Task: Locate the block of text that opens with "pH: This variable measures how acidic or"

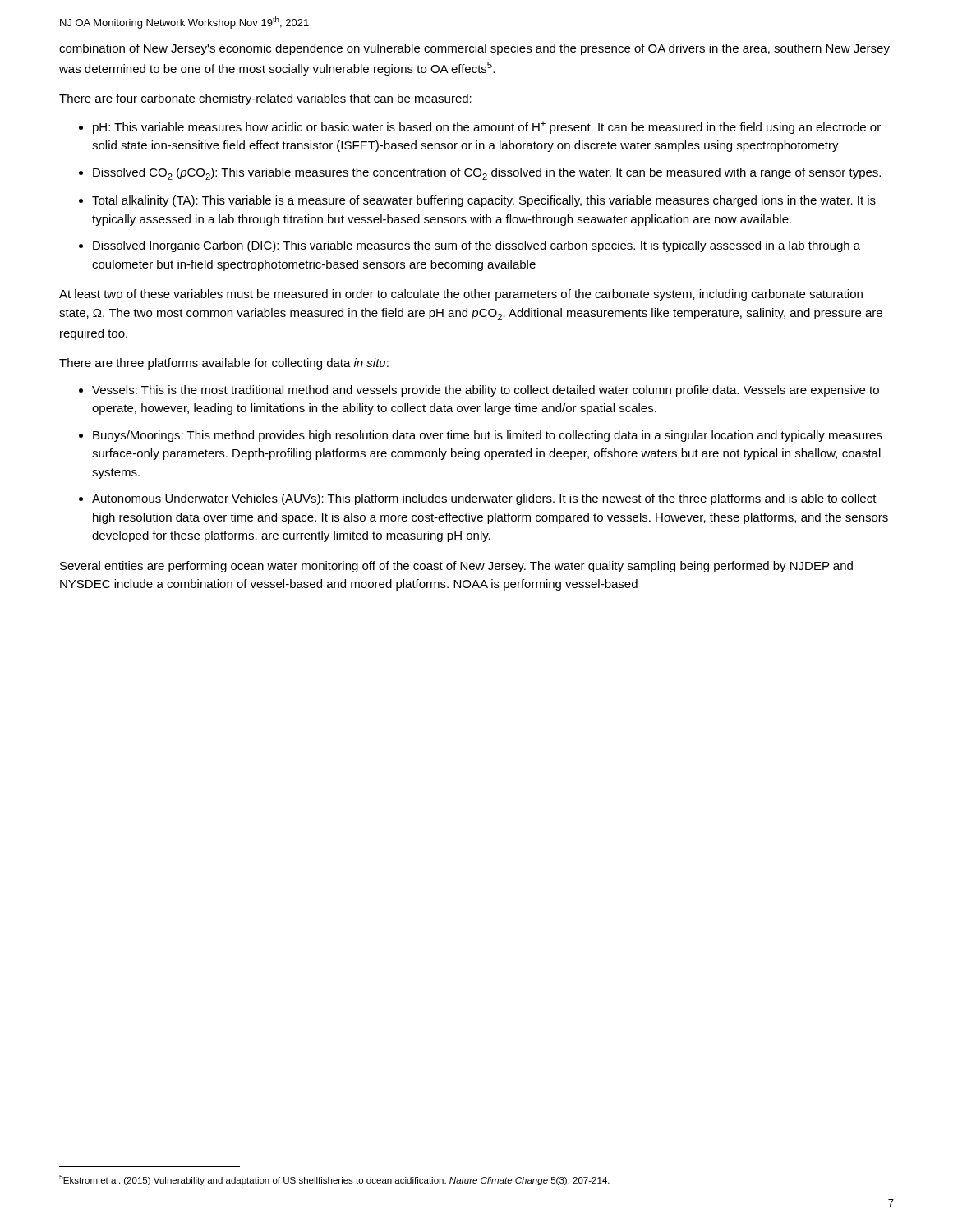Action: (486, 135)
